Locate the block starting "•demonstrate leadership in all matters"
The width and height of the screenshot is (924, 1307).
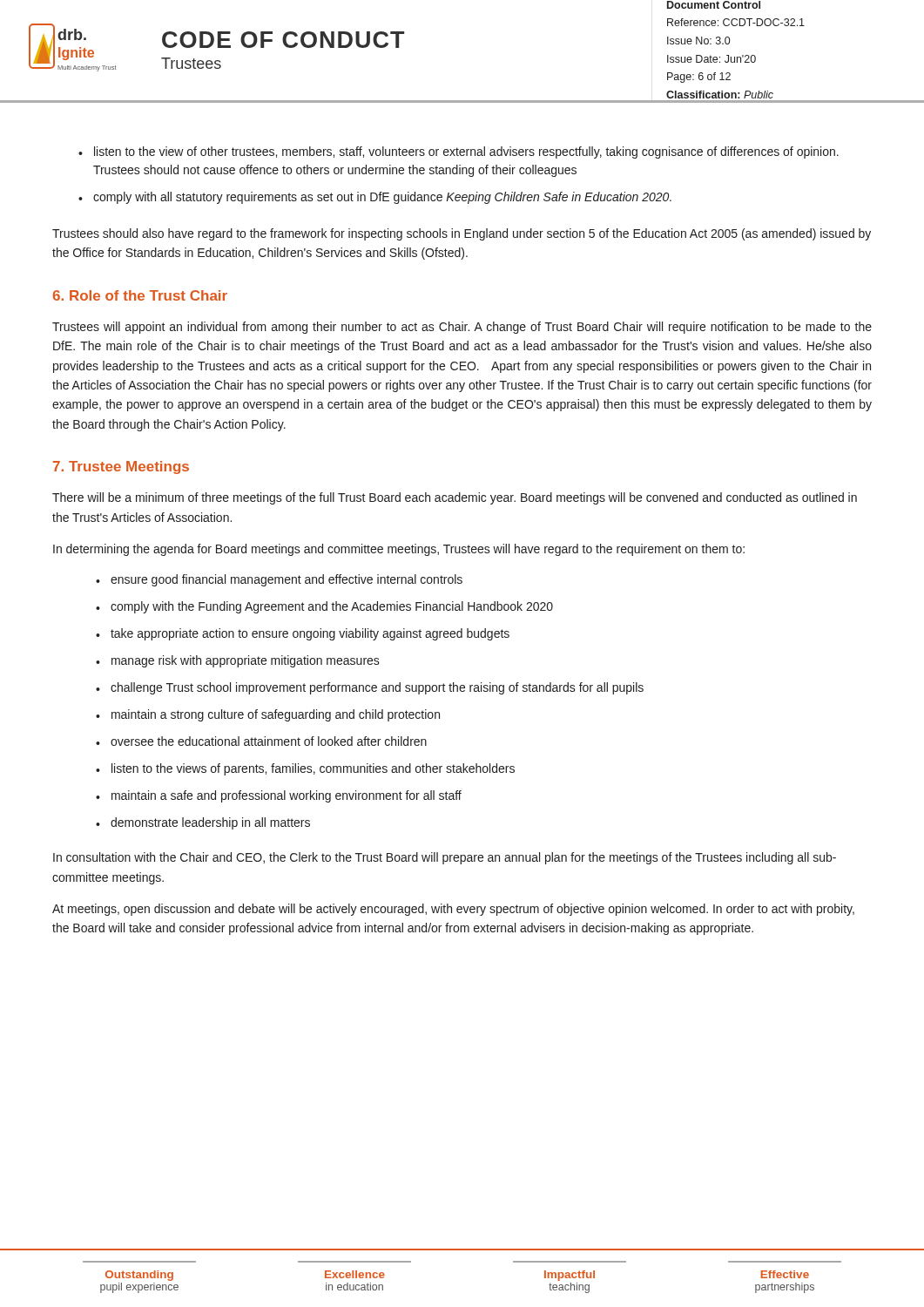(x=203, y=824)
